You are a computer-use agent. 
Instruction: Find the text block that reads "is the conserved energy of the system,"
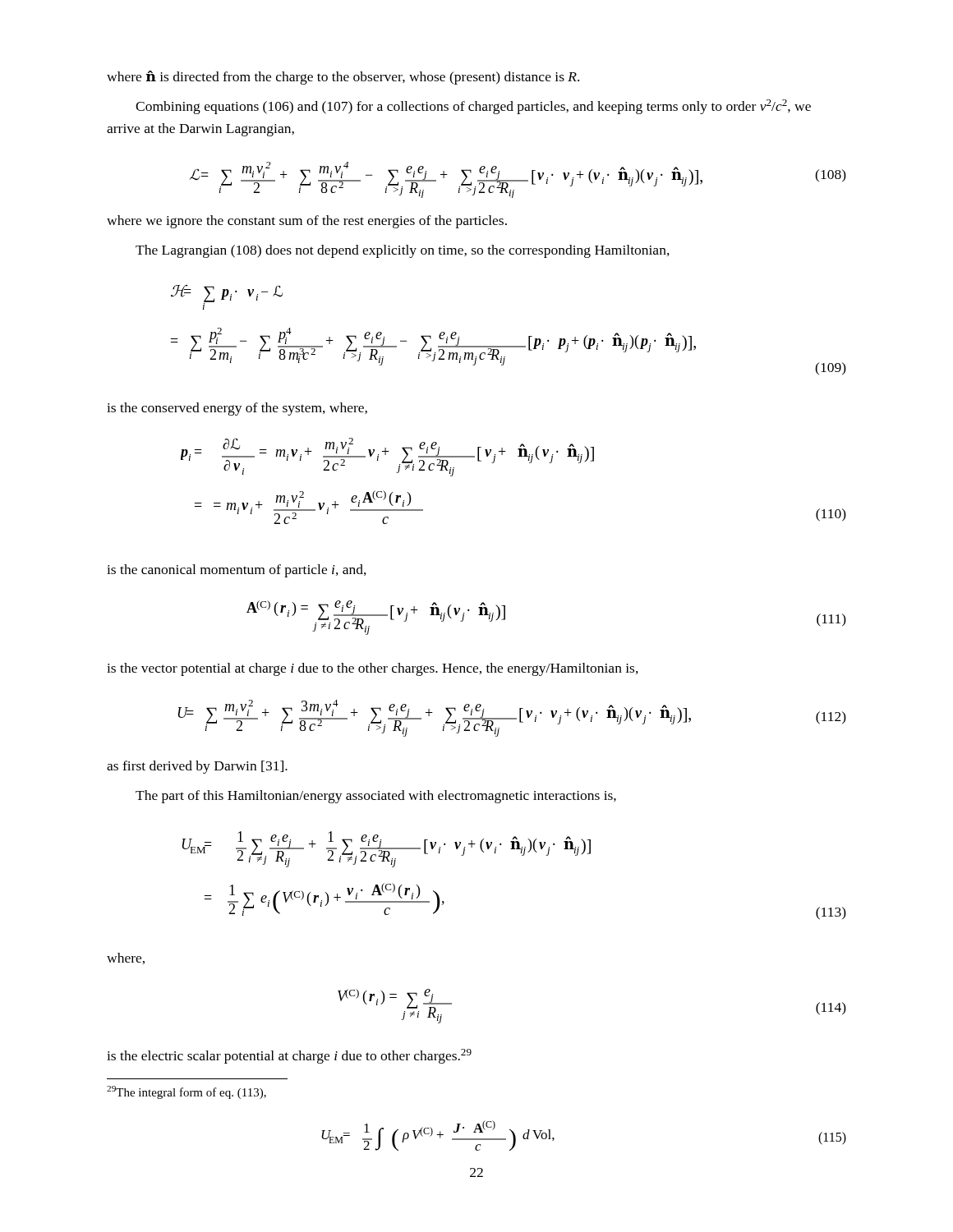[237, 407]
